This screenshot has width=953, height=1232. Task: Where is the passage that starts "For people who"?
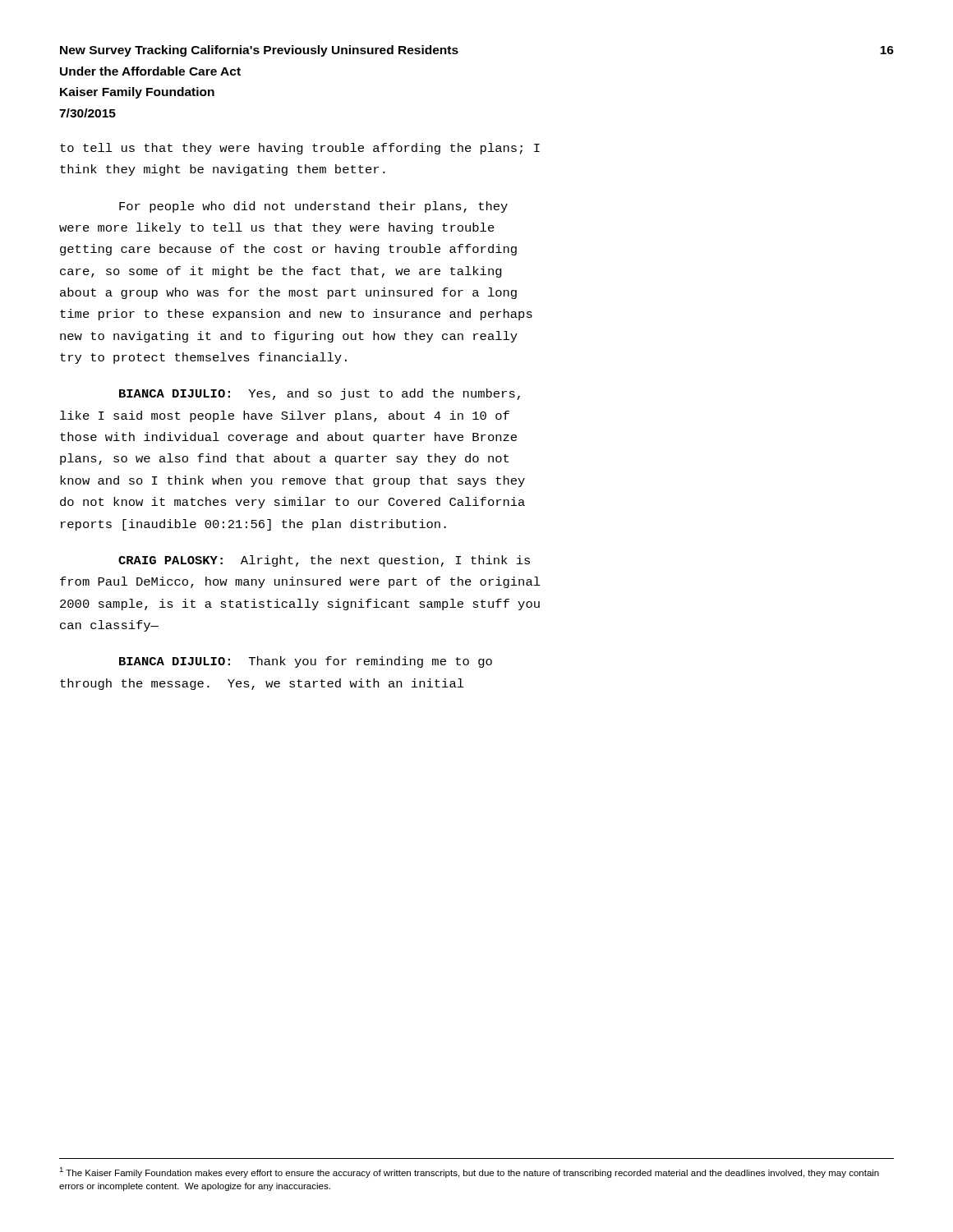pos(476,283)
